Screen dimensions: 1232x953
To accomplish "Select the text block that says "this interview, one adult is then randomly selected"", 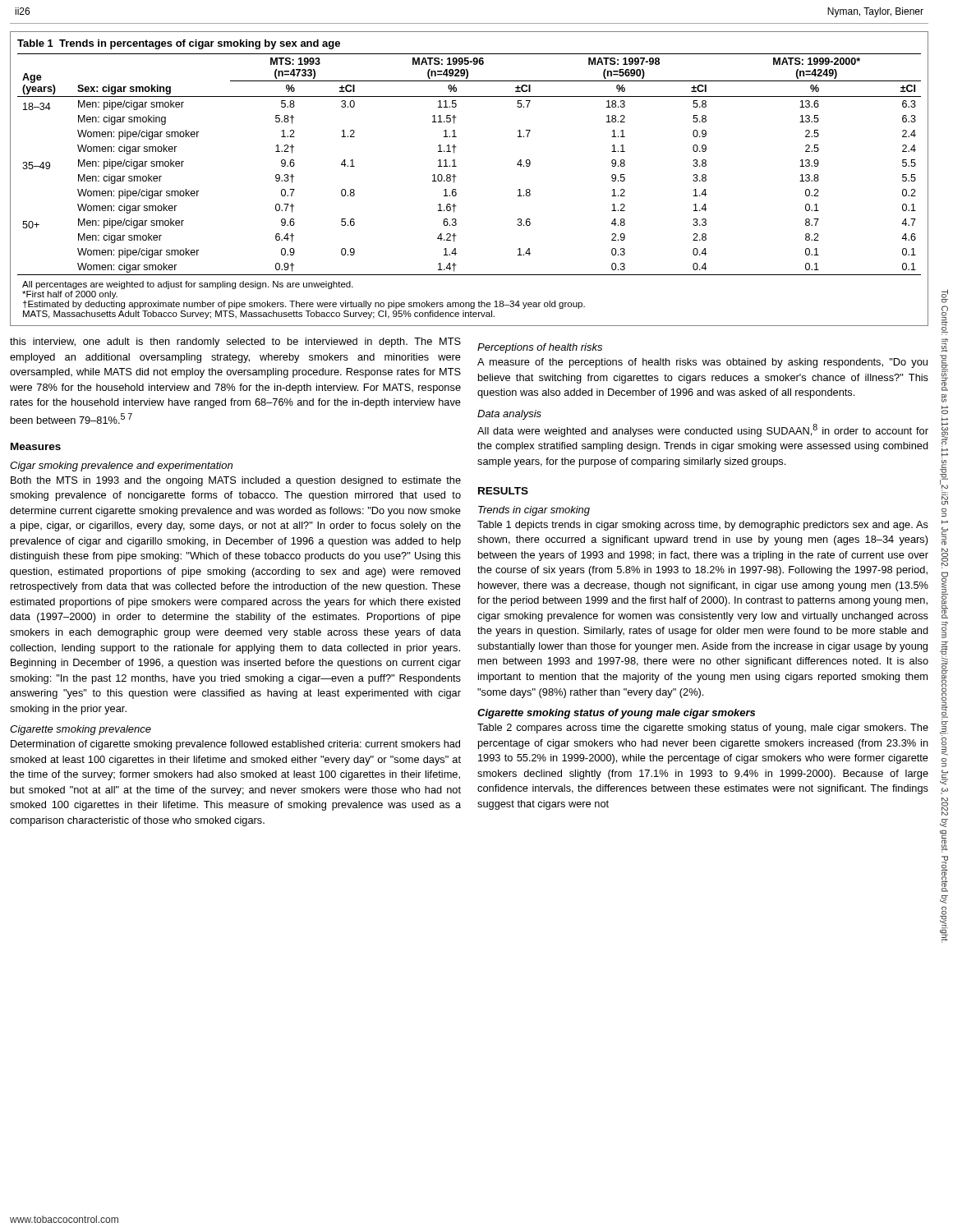I will click(x=235, y=381).
